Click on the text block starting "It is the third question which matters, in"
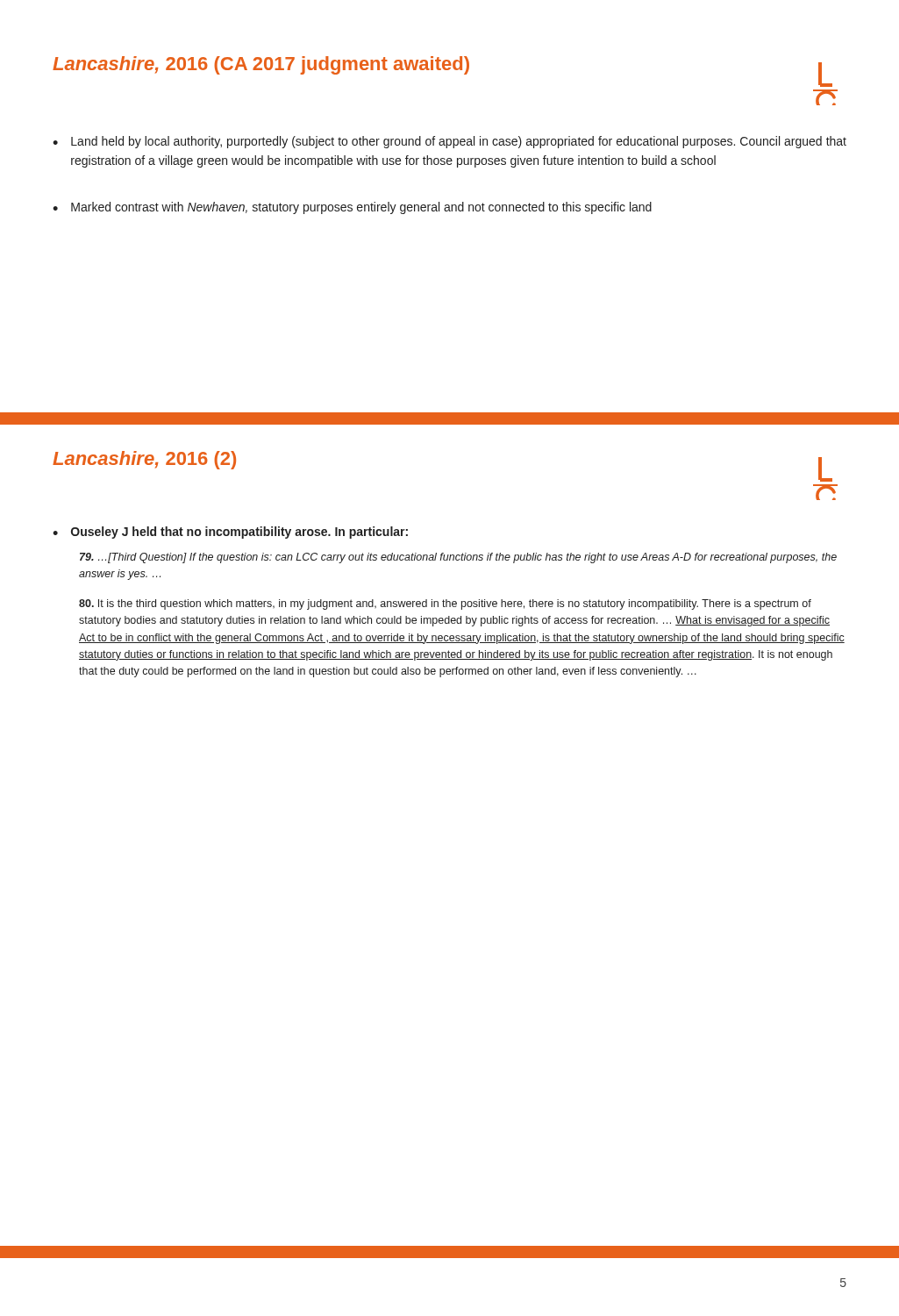 [x=462, y=637]
